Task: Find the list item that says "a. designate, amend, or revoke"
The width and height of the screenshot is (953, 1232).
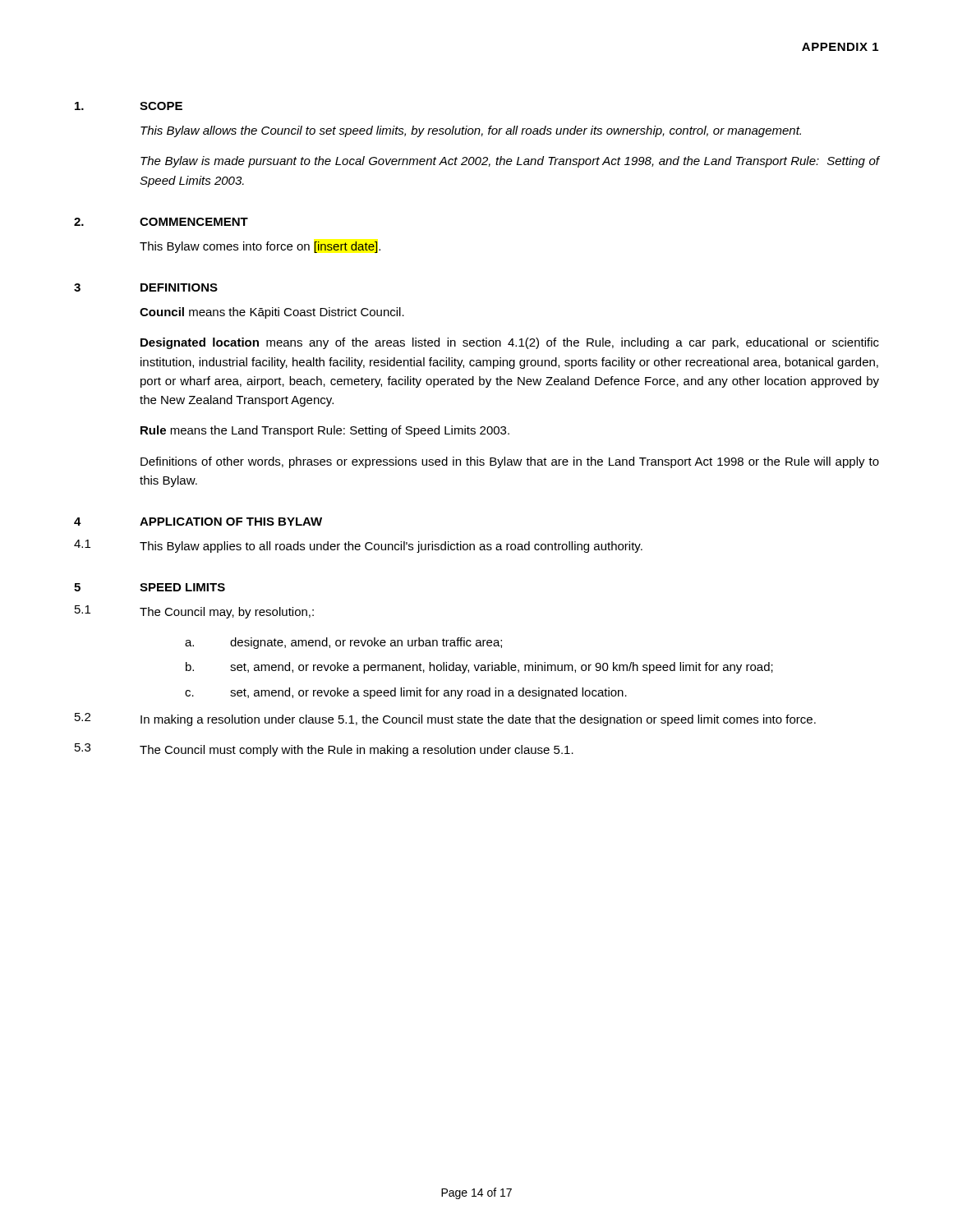Action: pos(343,643)
